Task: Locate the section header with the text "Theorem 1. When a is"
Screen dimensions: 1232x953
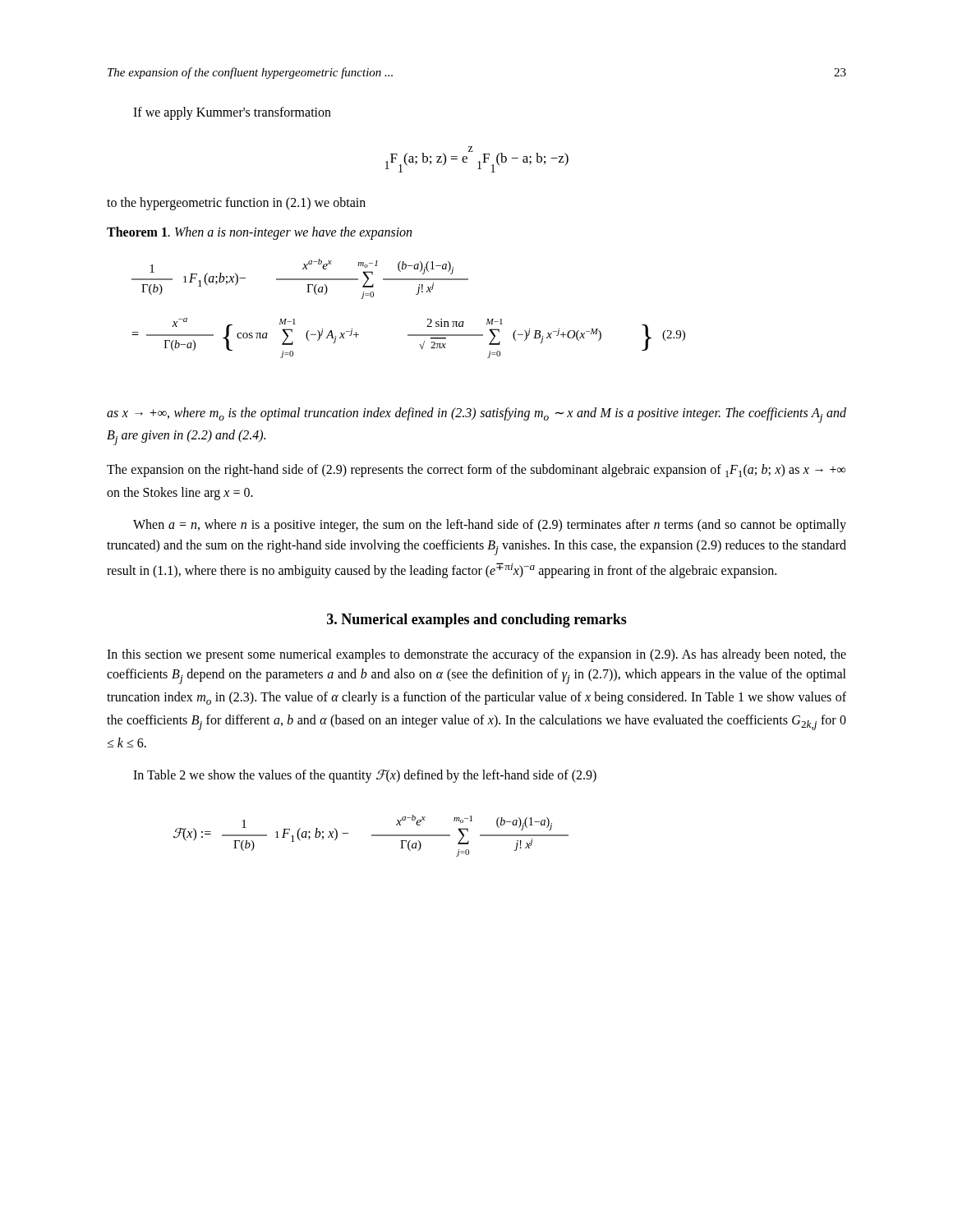Action: [x=260, y=232]
